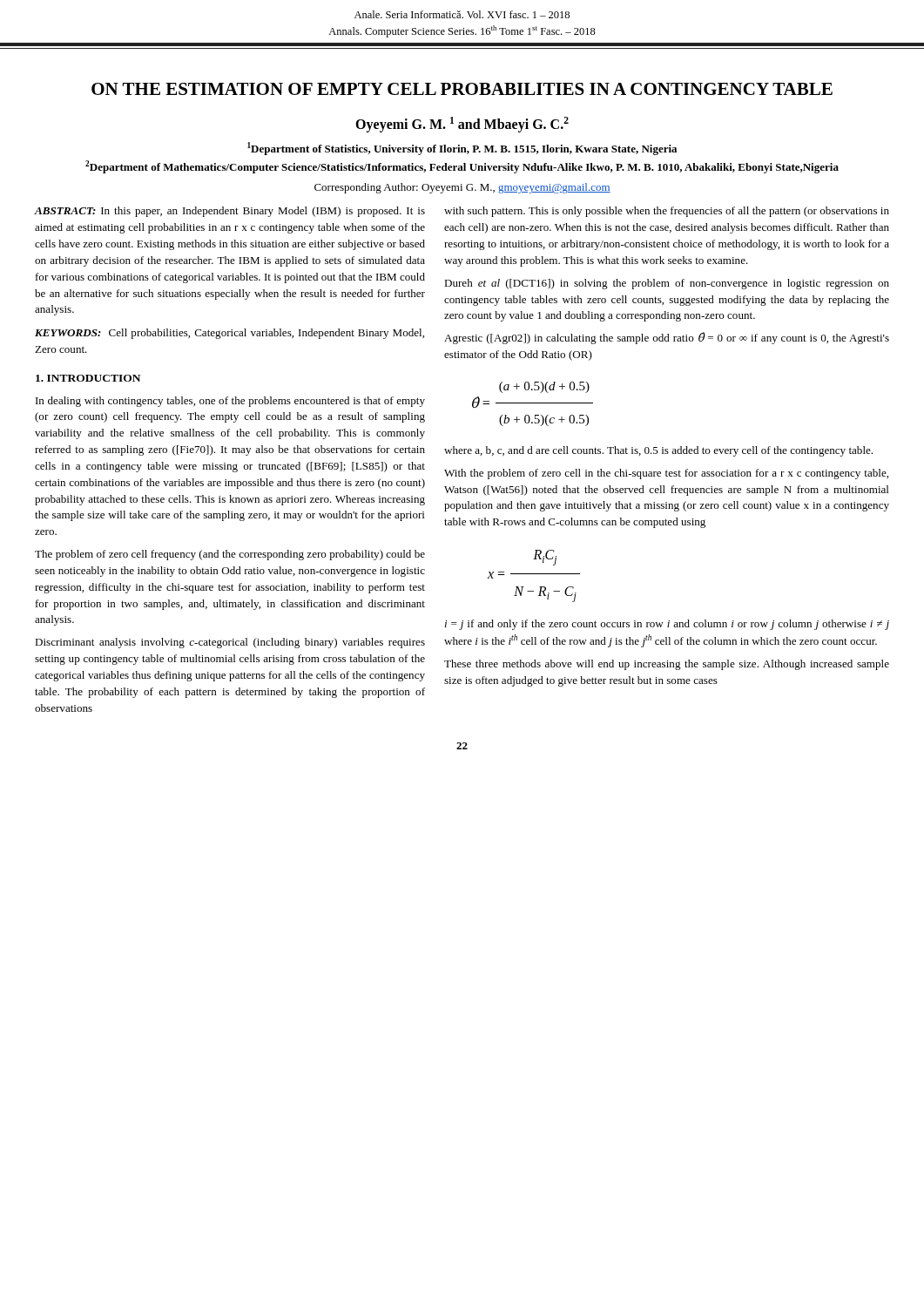
Task: Select the text block that says "where a, b,"
Action: tap(659, 450)
